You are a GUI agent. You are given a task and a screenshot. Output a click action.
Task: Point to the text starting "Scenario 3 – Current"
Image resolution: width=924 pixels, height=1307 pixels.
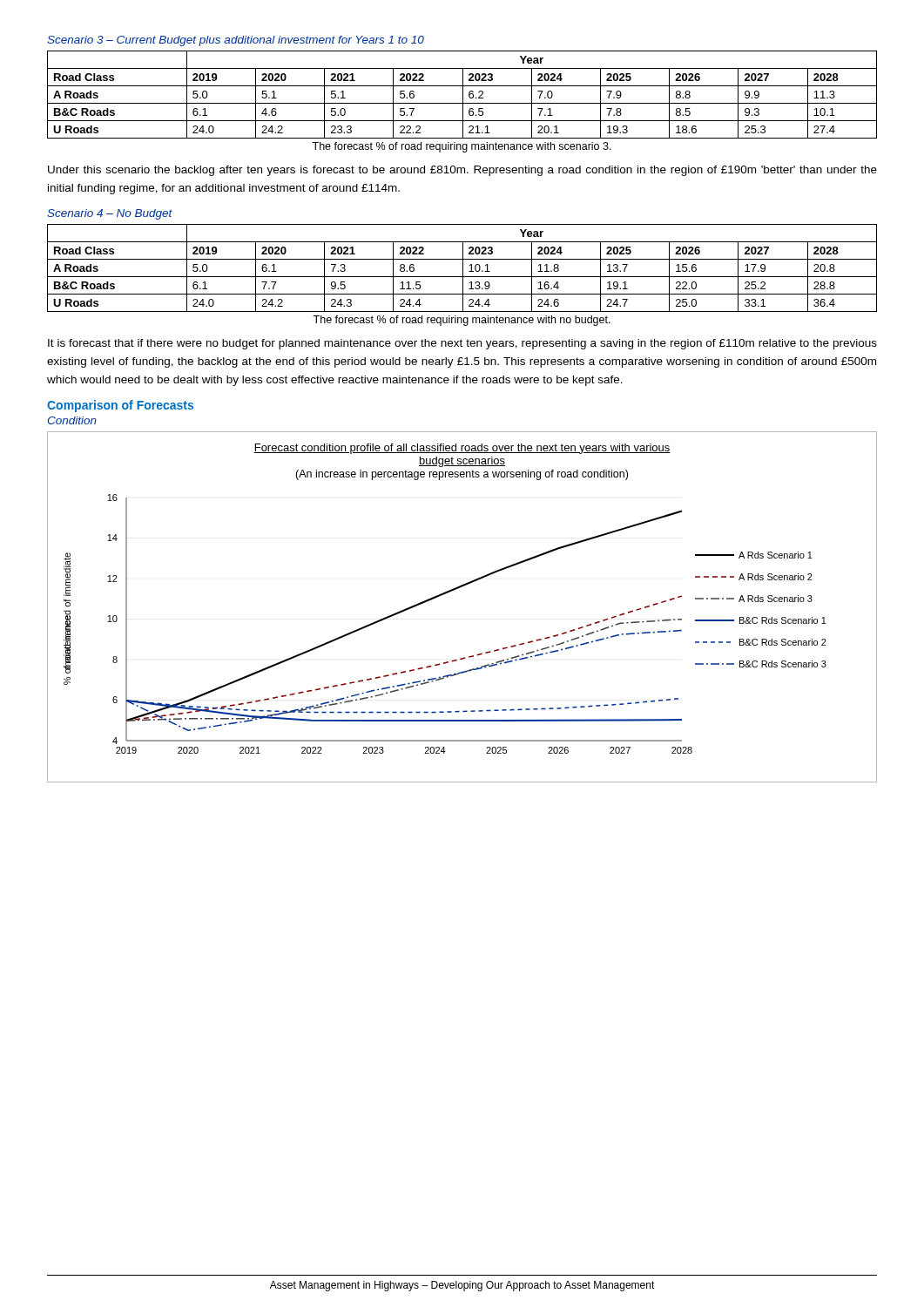[235, 40]
